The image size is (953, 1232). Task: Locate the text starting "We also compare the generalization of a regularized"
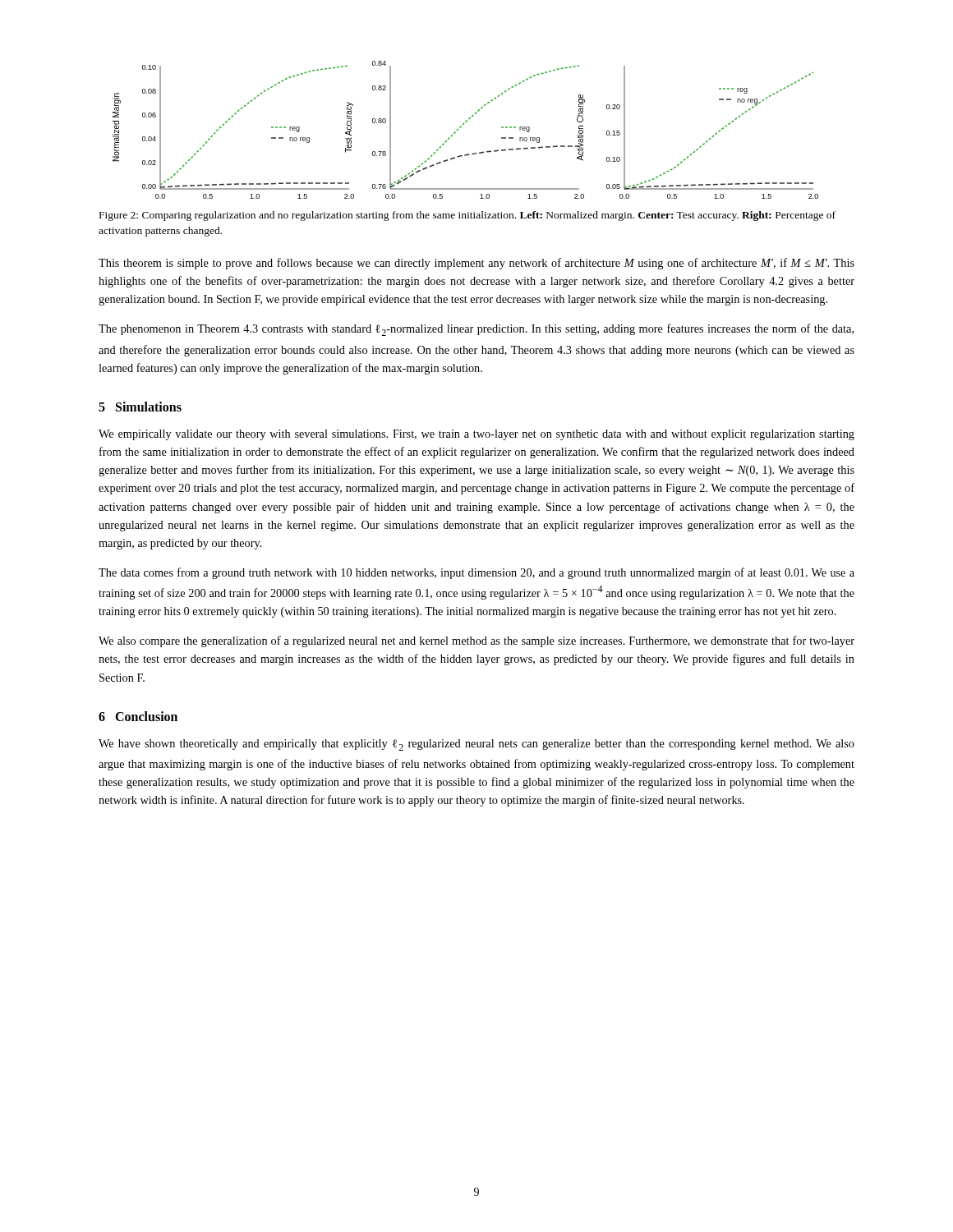(476, 659)
